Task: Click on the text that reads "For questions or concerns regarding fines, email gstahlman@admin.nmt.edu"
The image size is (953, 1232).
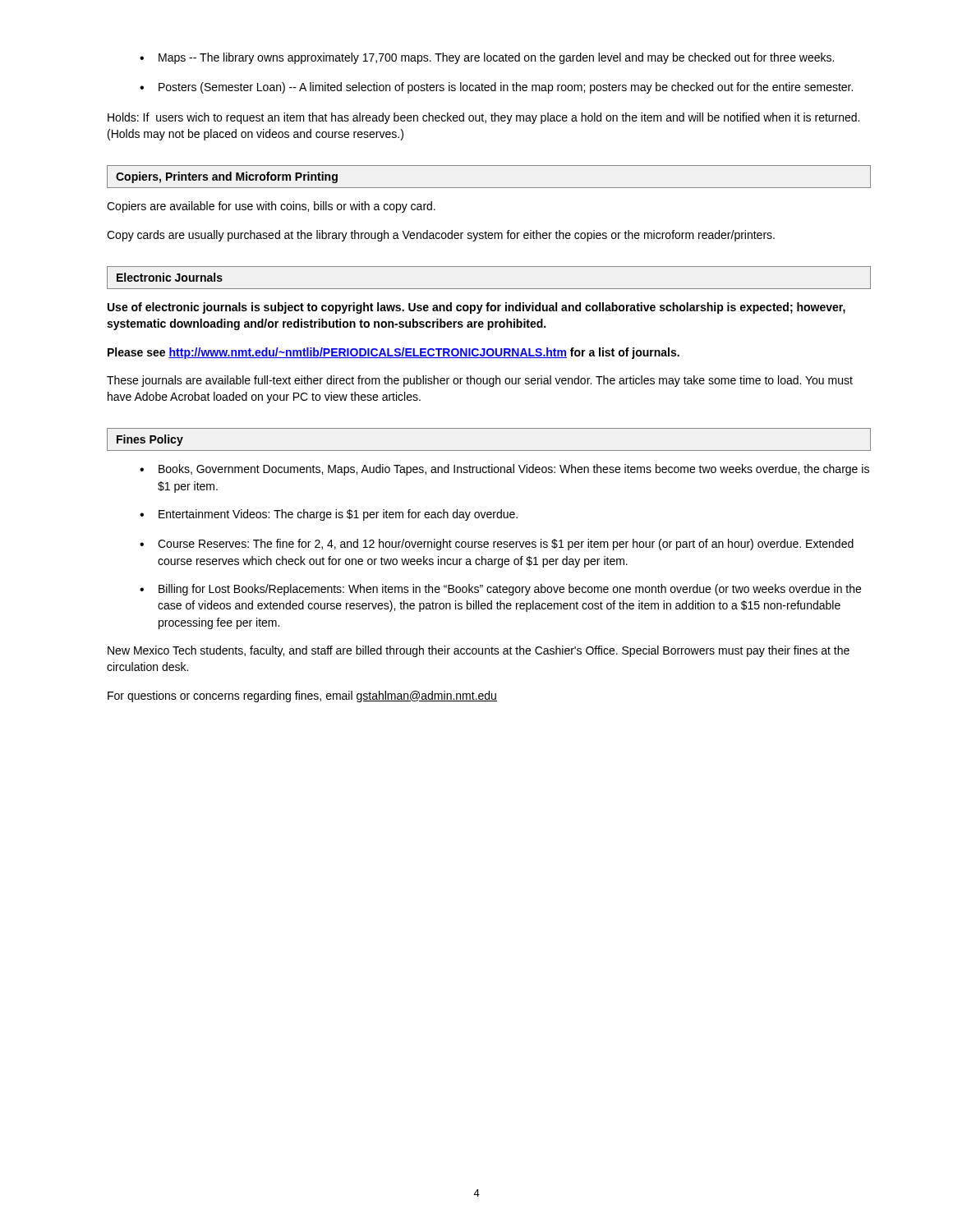Action: point(302,695)
